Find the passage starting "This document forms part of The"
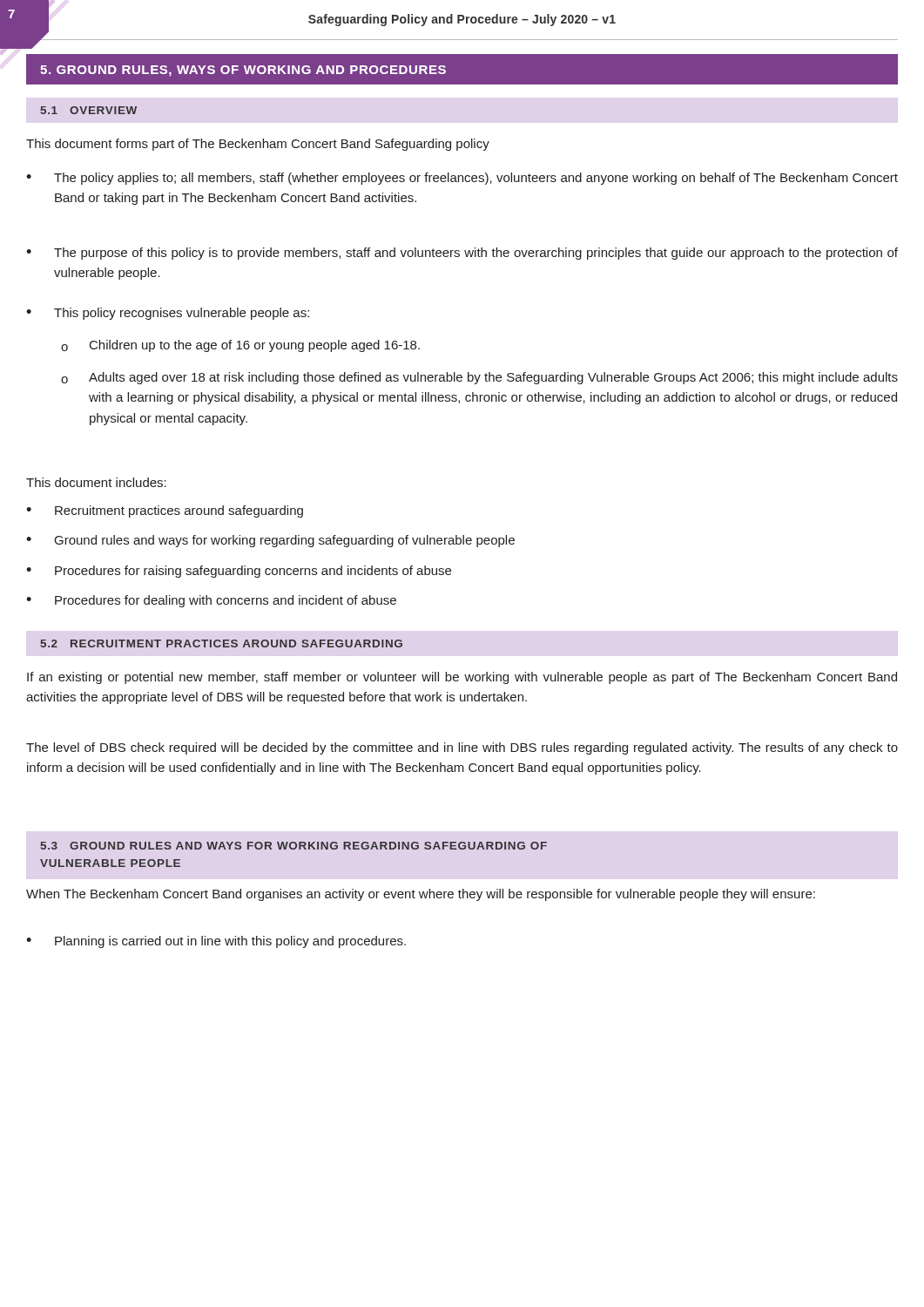This screenshot has width=924, height=1307. pos(258,143)
